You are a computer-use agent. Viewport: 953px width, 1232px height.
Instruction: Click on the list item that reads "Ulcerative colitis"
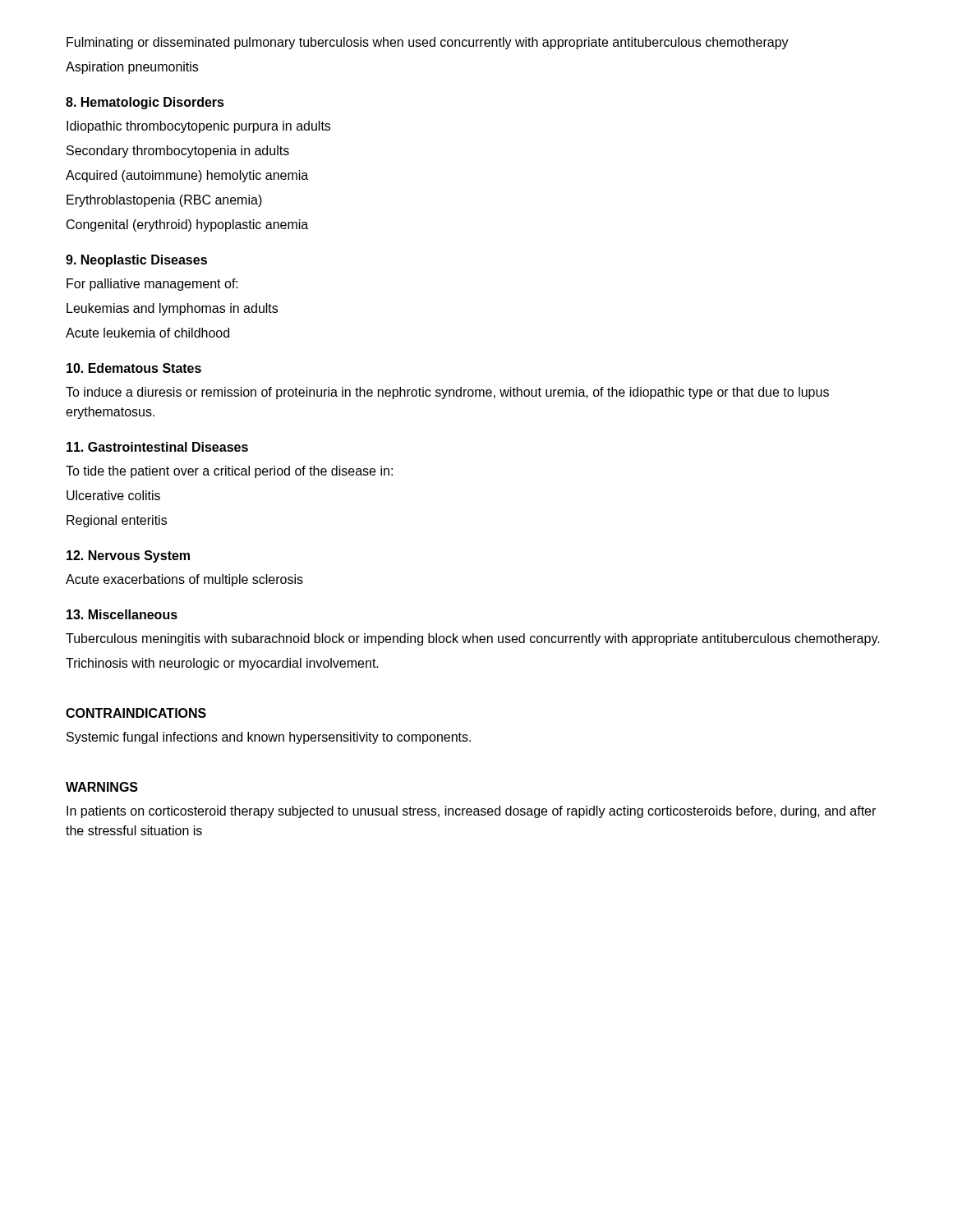click(x=113, y=496)
